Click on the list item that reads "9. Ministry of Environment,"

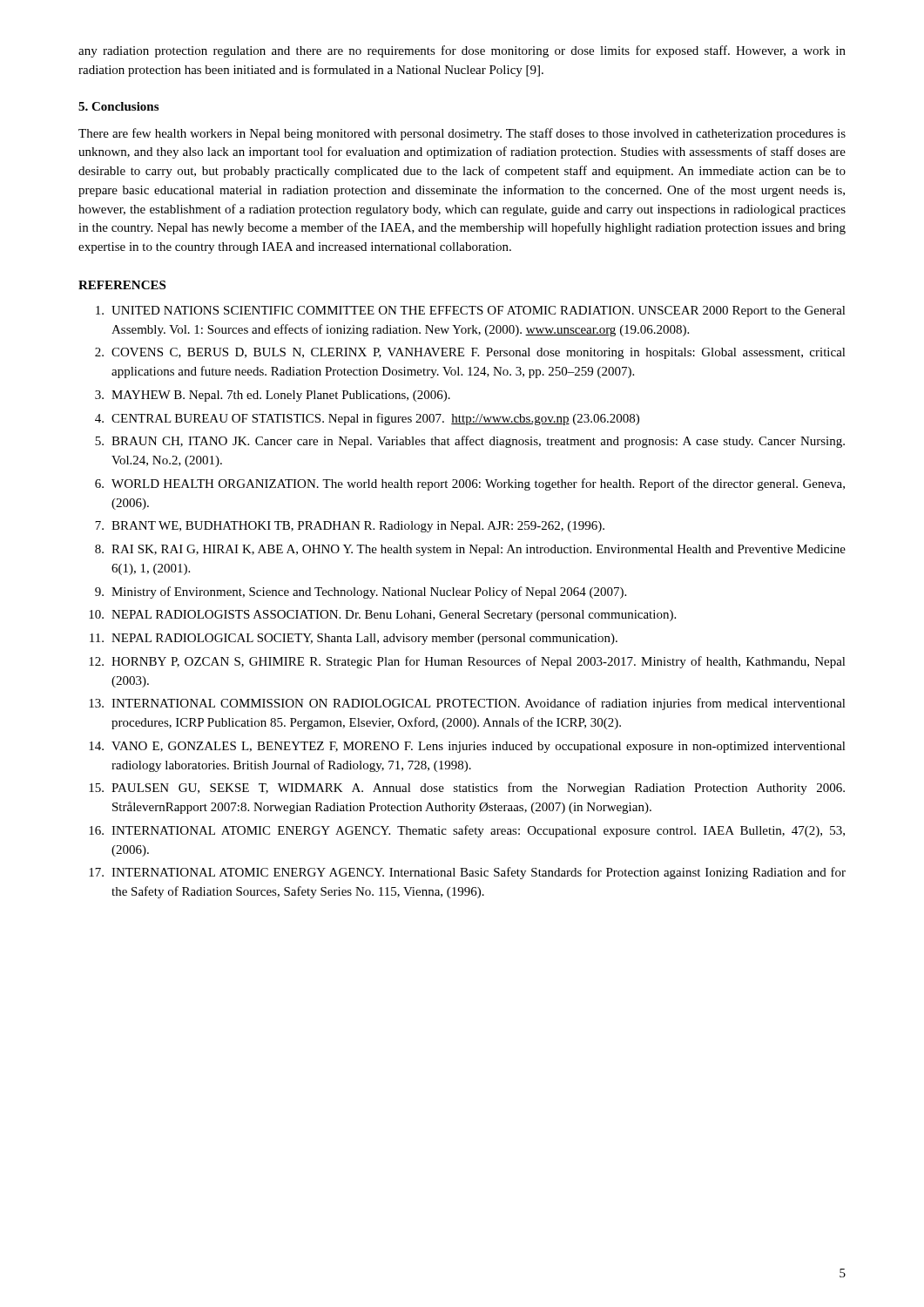462,592
